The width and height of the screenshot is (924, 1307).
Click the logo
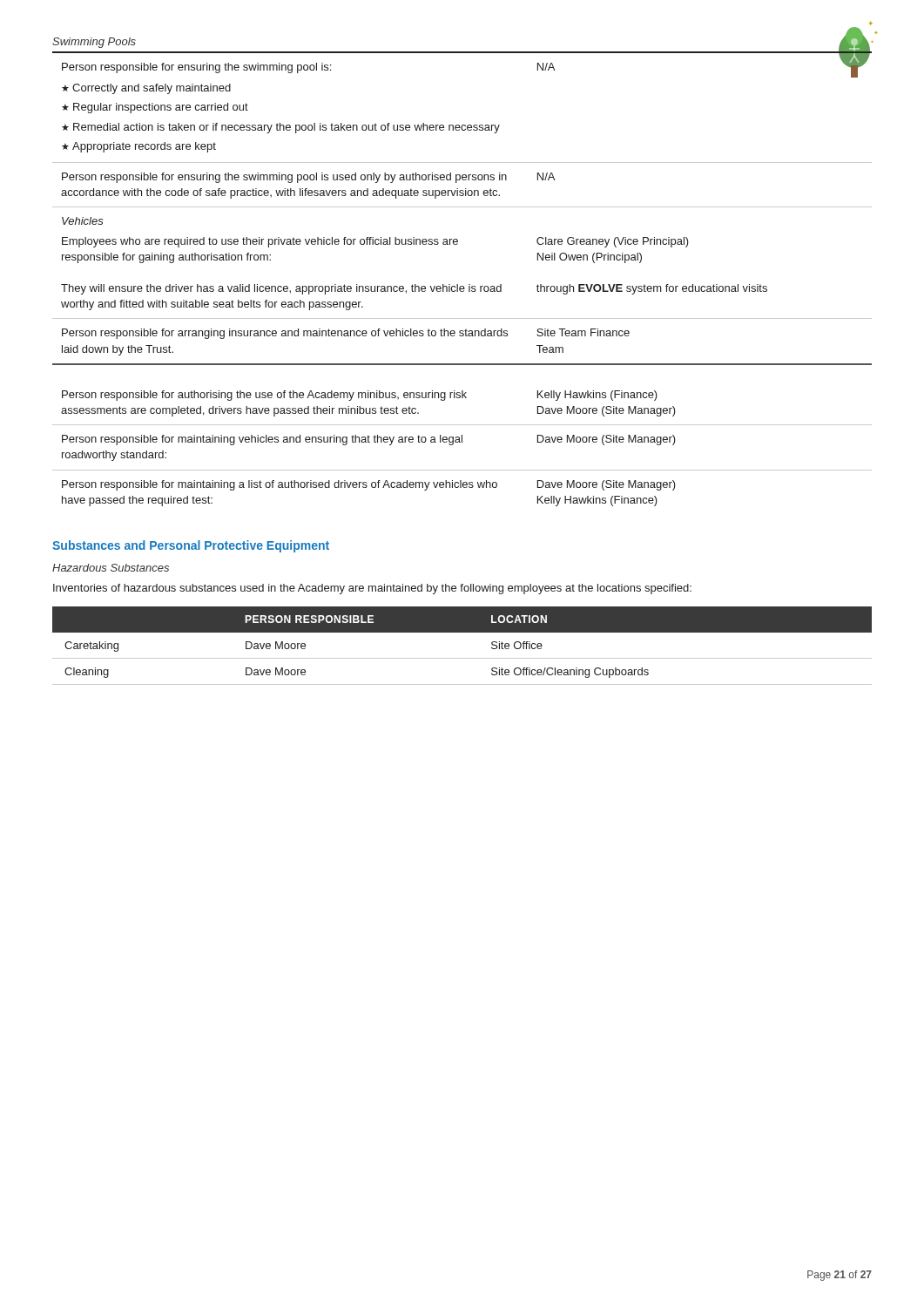coord(854,52)
